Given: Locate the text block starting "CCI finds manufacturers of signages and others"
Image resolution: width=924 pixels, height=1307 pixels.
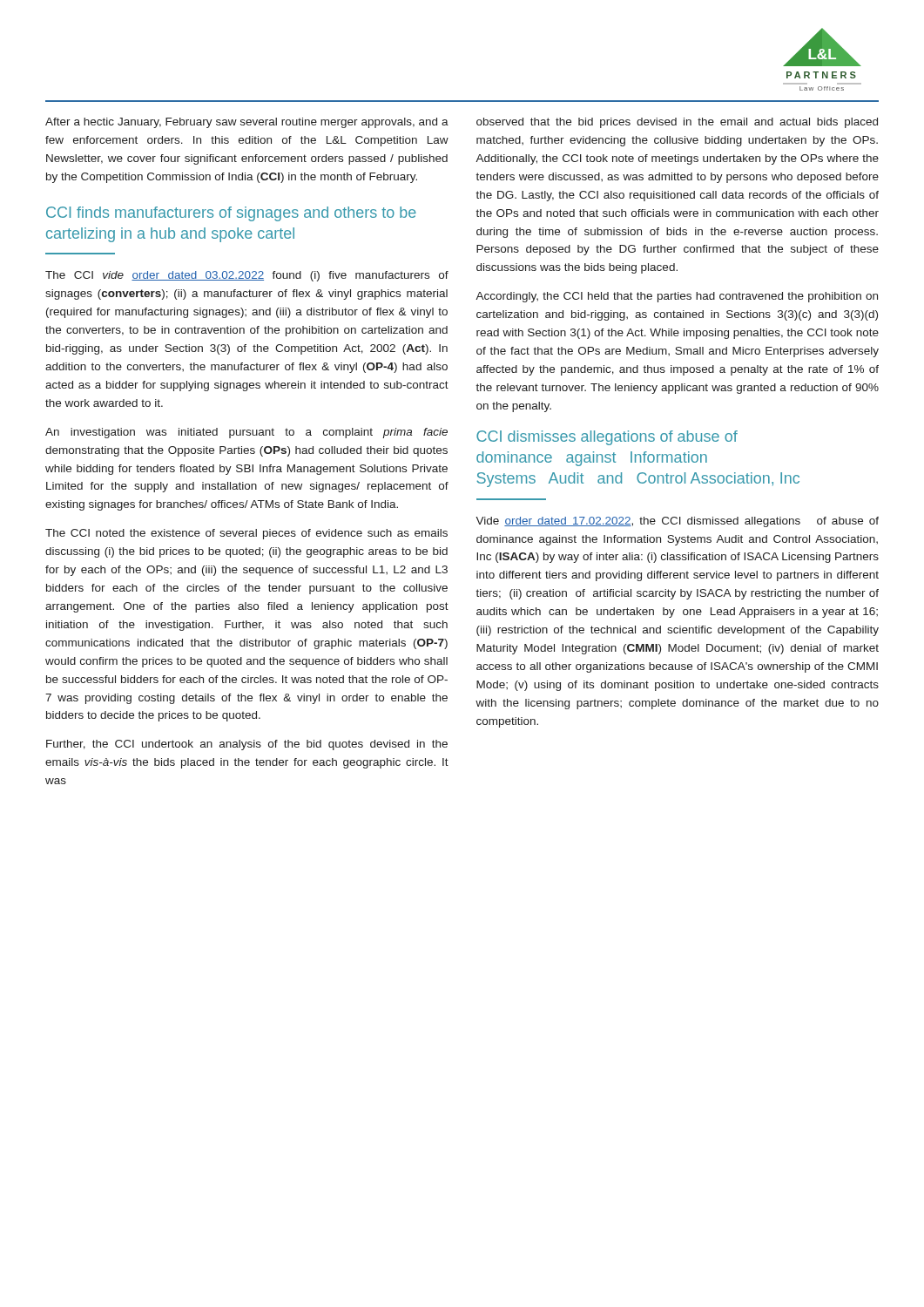Looking at the screenshot, I should coord(247,228).
